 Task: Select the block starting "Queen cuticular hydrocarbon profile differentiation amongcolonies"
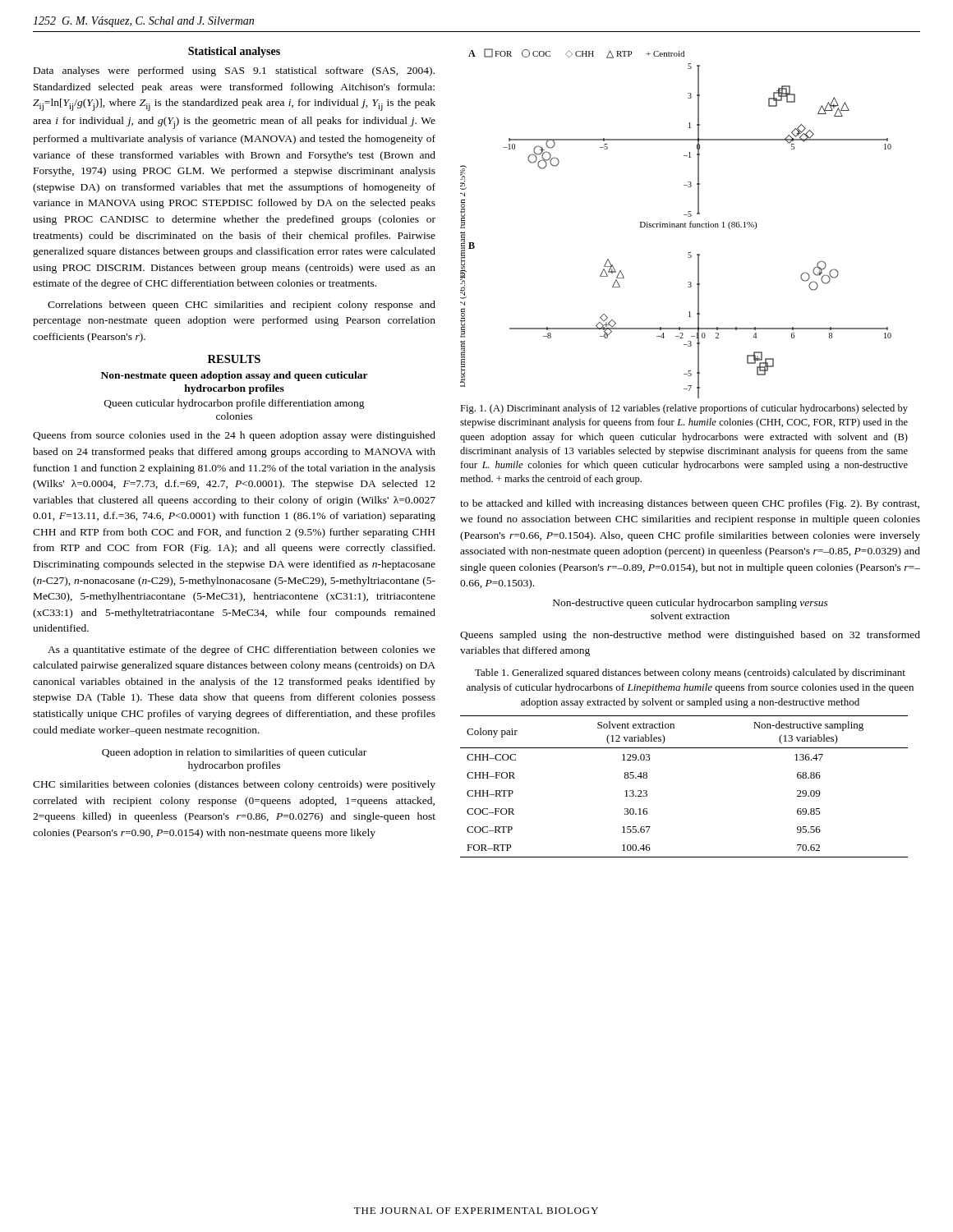coord(234,410)
